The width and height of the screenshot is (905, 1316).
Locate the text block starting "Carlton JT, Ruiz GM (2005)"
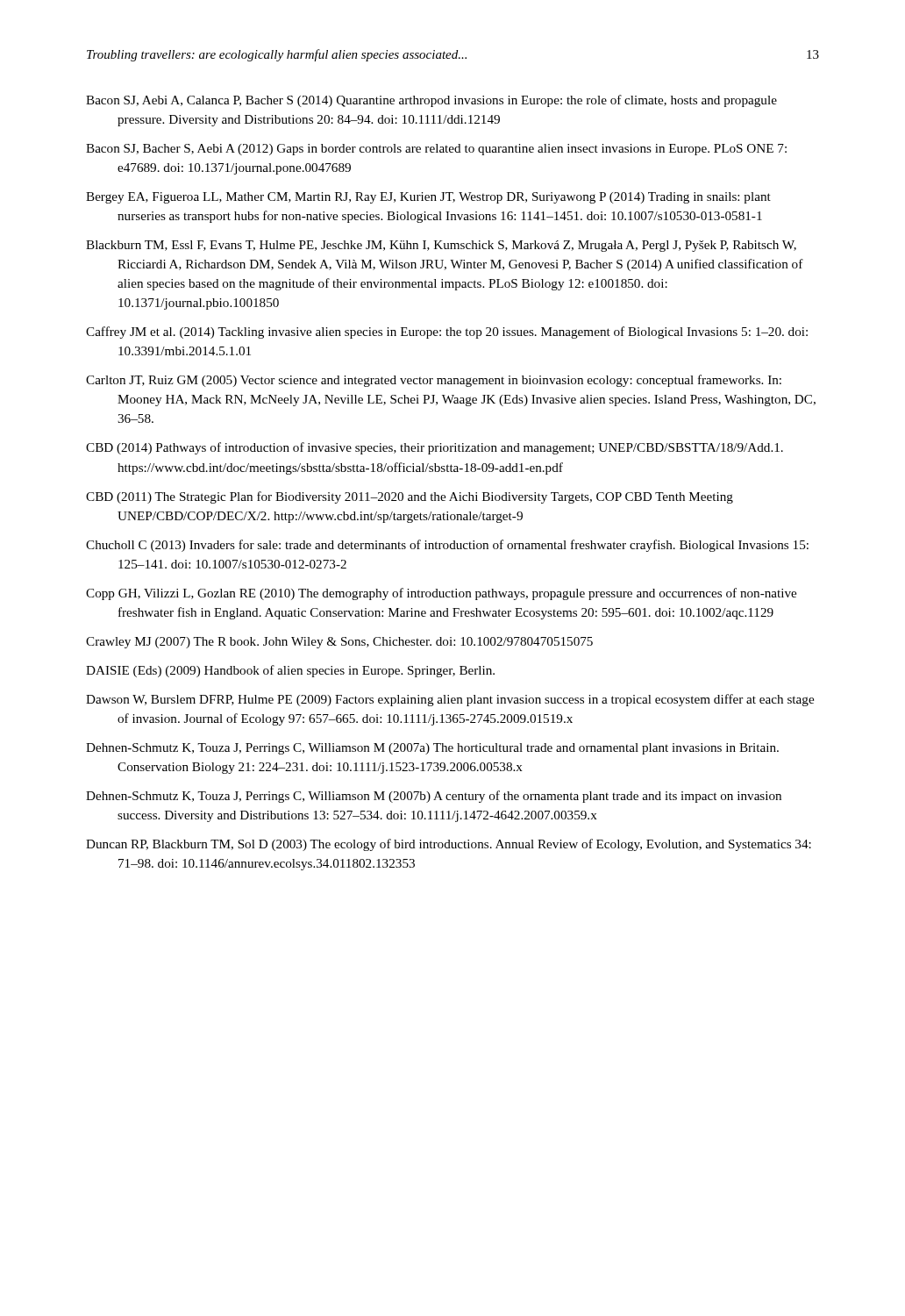click(451, 399)
